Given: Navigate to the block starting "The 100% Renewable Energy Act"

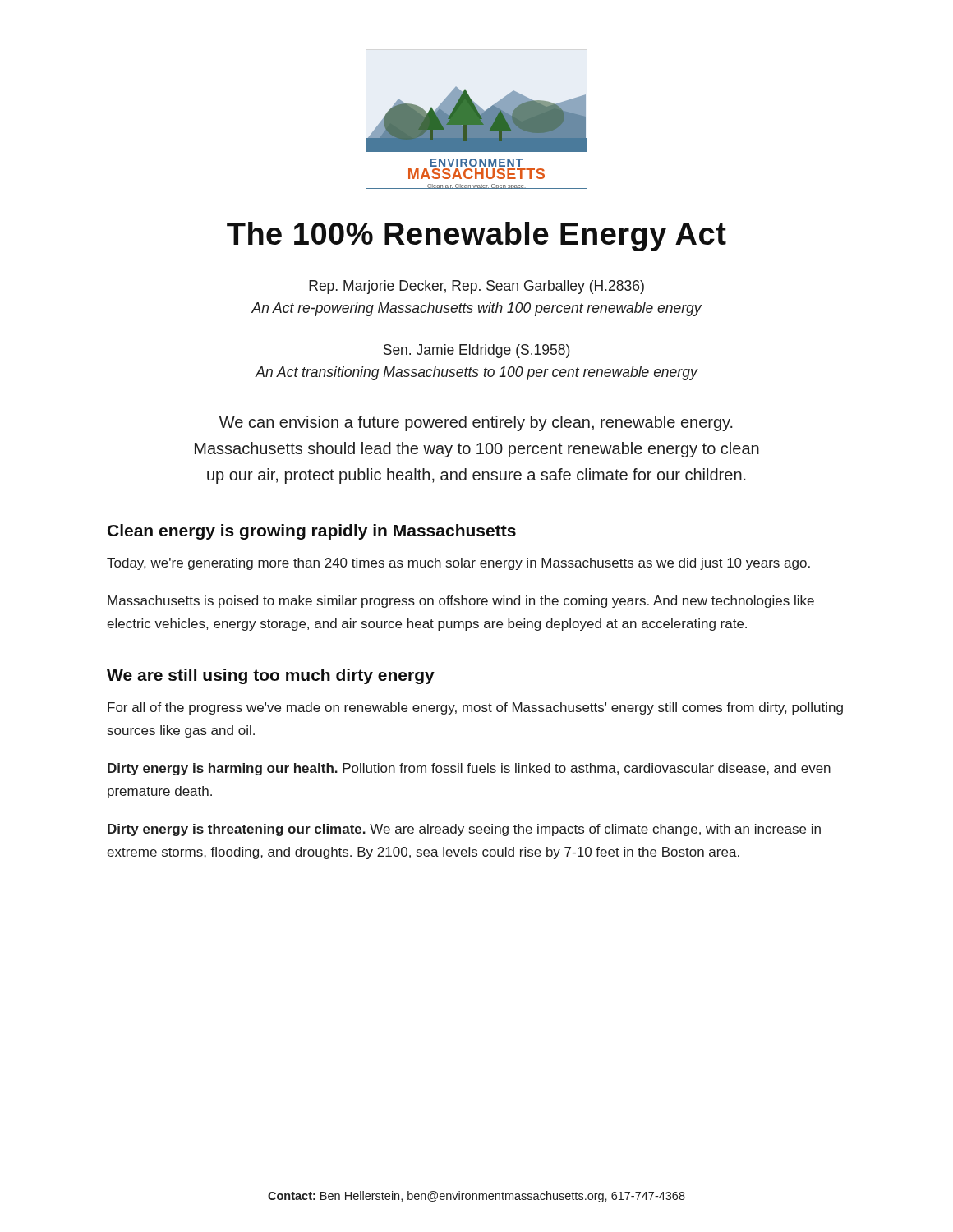Looking at the screenshot, I should (476, 234).
